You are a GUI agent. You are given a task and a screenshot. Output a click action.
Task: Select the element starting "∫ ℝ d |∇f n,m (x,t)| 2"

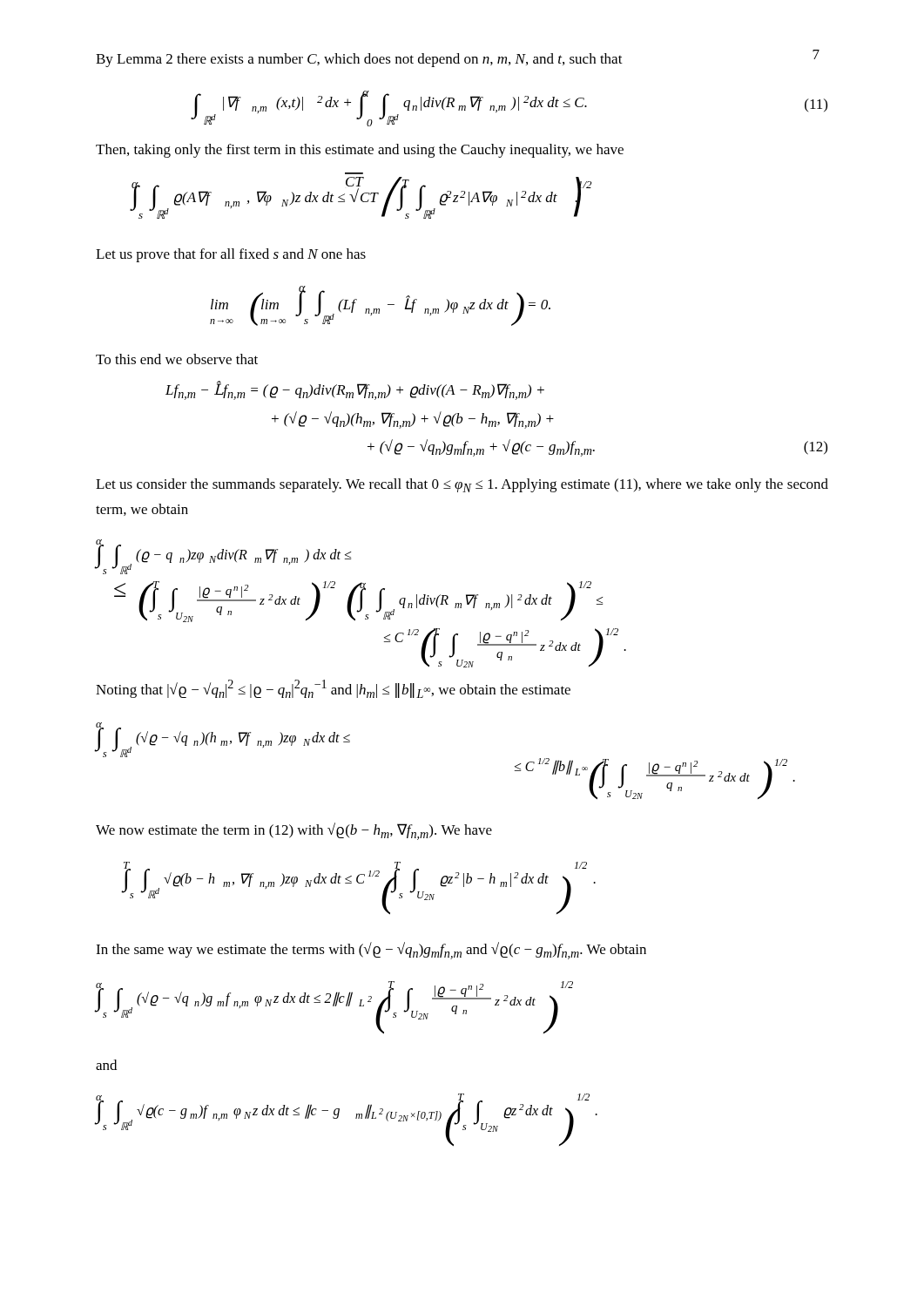coord(510,104)
